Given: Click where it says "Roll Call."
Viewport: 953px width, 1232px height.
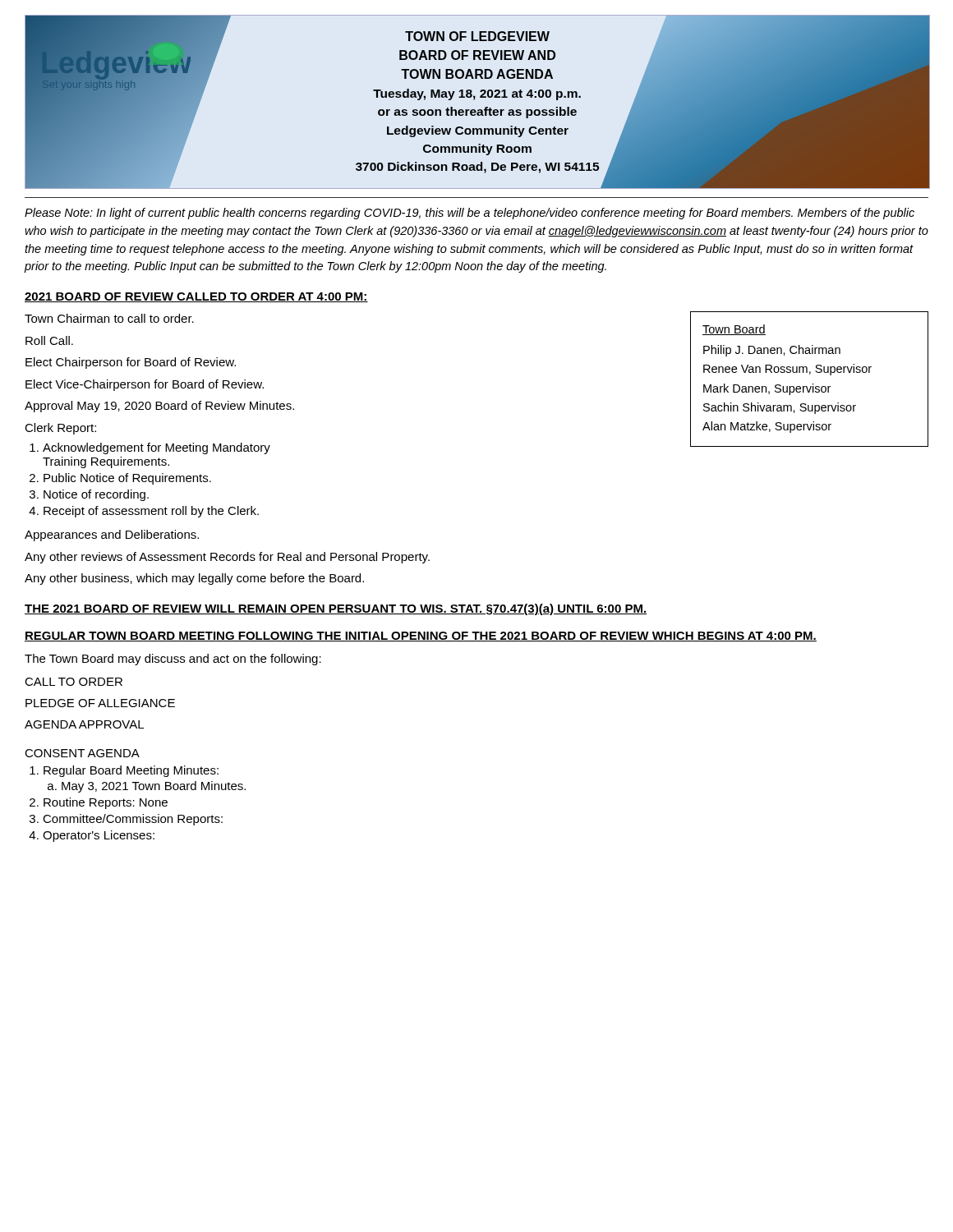Looking at the screenshot, I should [49, 340].
